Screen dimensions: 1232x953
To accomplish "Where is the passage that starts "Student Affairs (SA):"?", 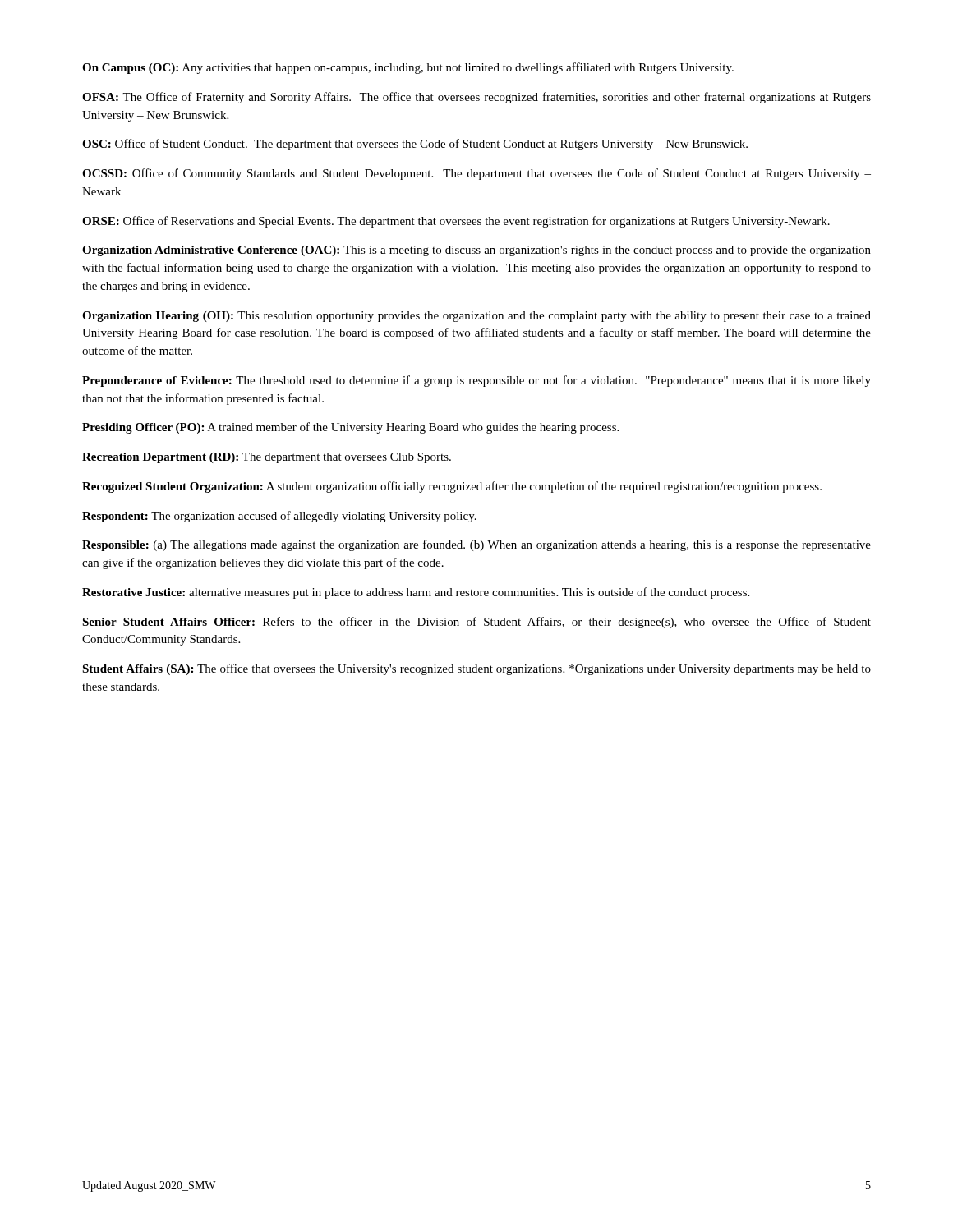I will pyautogui.click(x=476, y=677).
